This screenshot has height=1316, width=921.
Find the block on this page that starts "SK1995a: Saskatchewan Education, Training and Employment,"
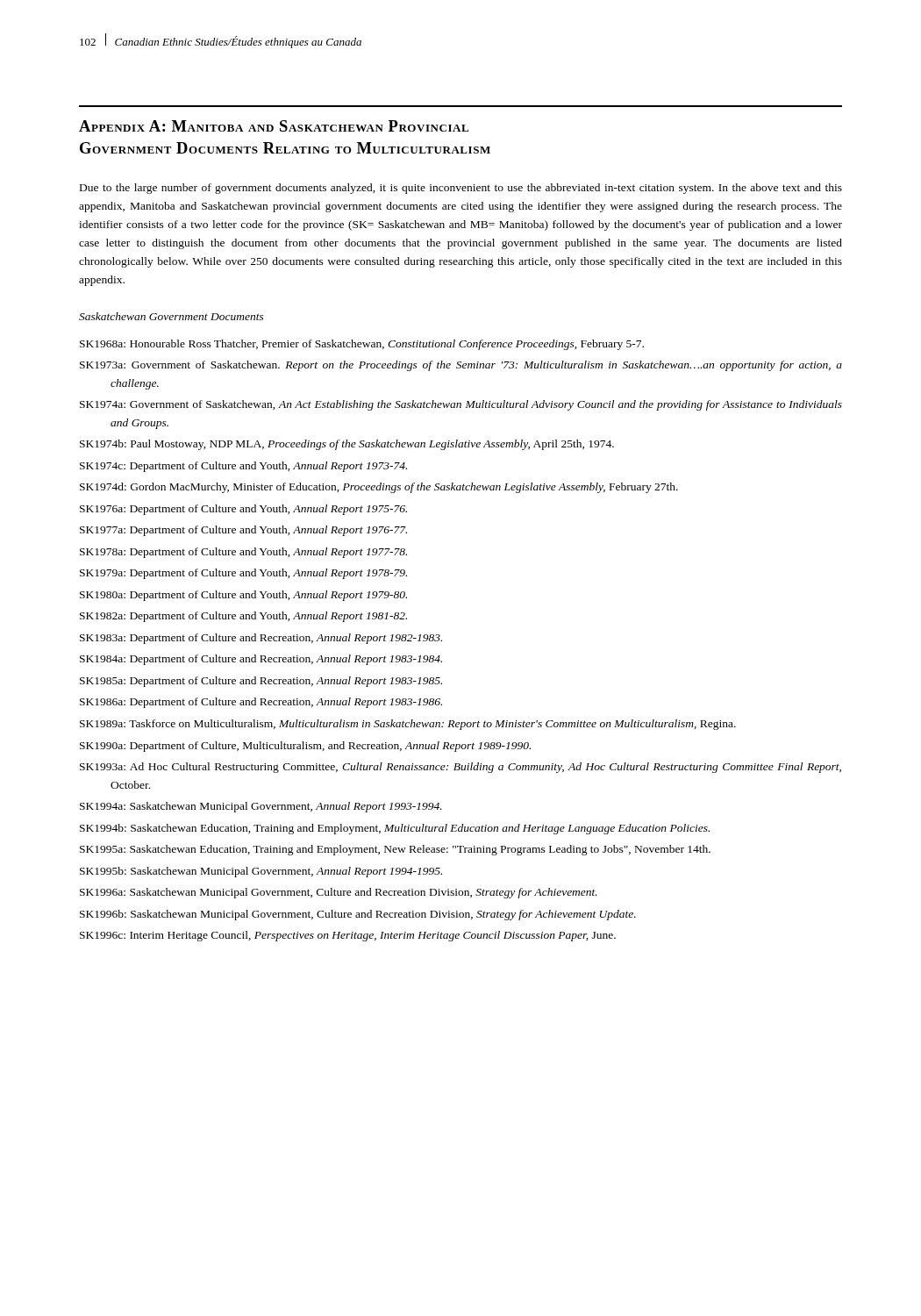pos(395,849)
